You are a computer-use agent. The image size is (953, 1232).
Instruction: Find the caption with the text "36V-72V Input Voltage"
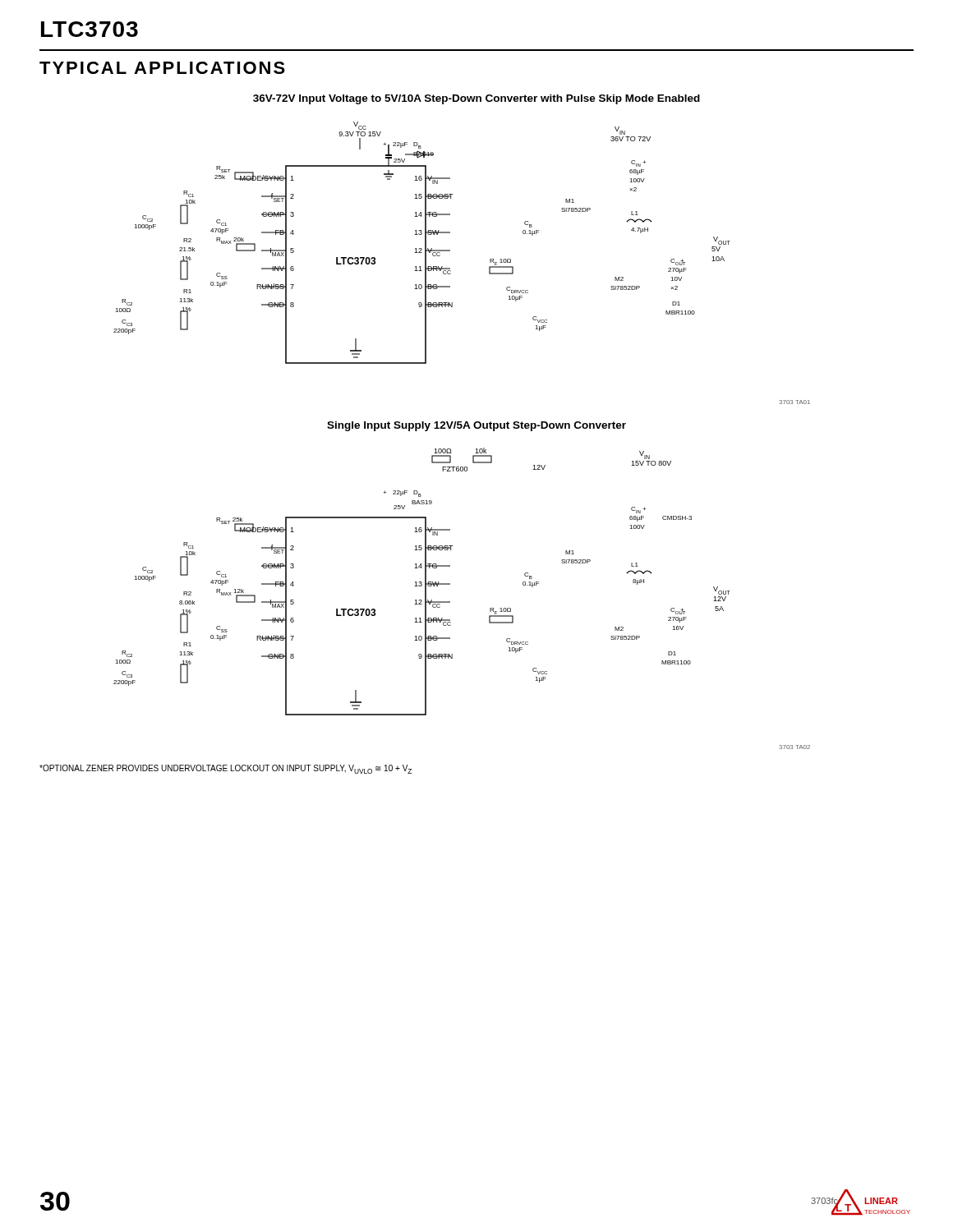pyautogui.click(x=476, y=98)
